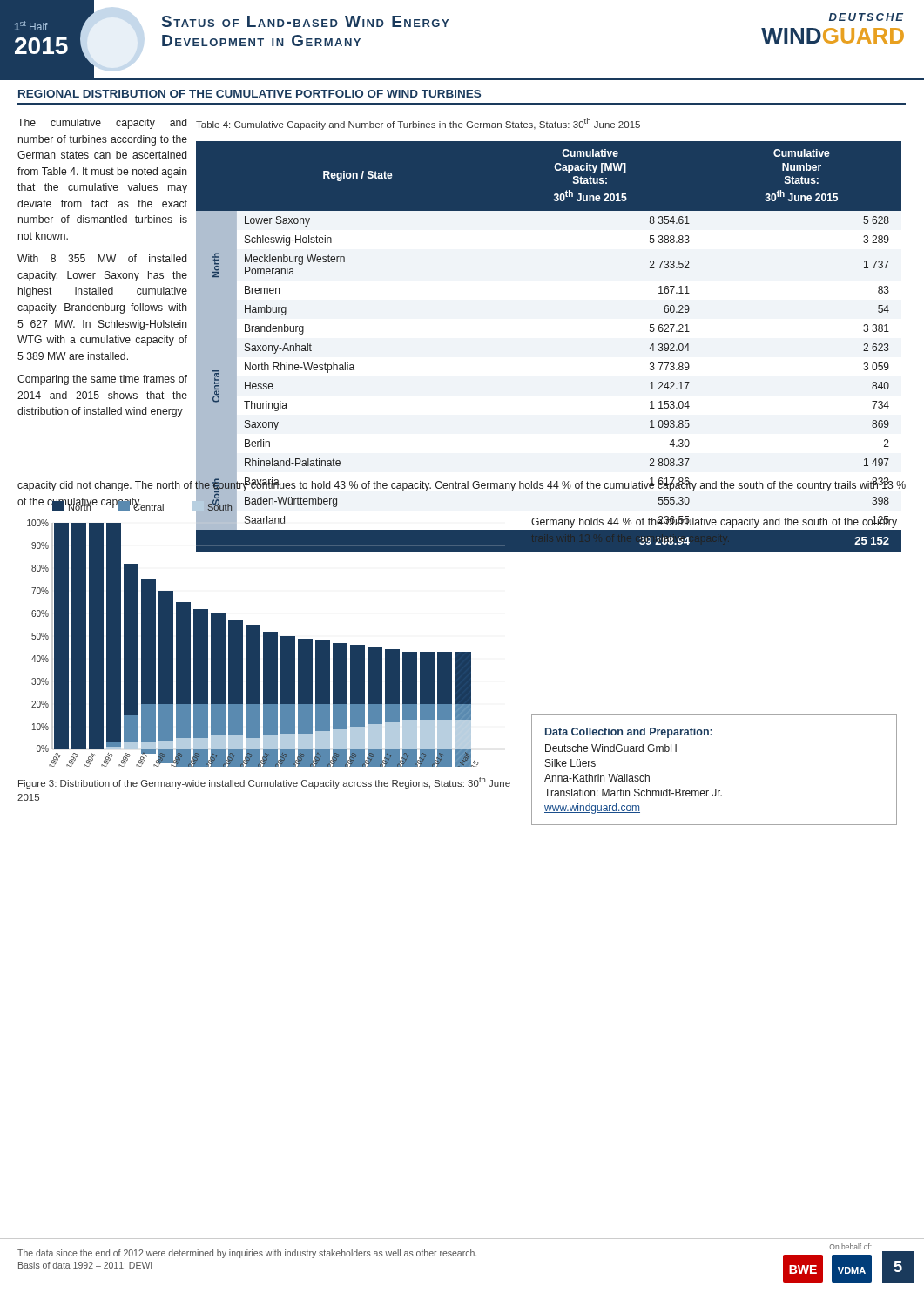
Task: Find the stacked bar chart
Action: [x=266, y=632]
